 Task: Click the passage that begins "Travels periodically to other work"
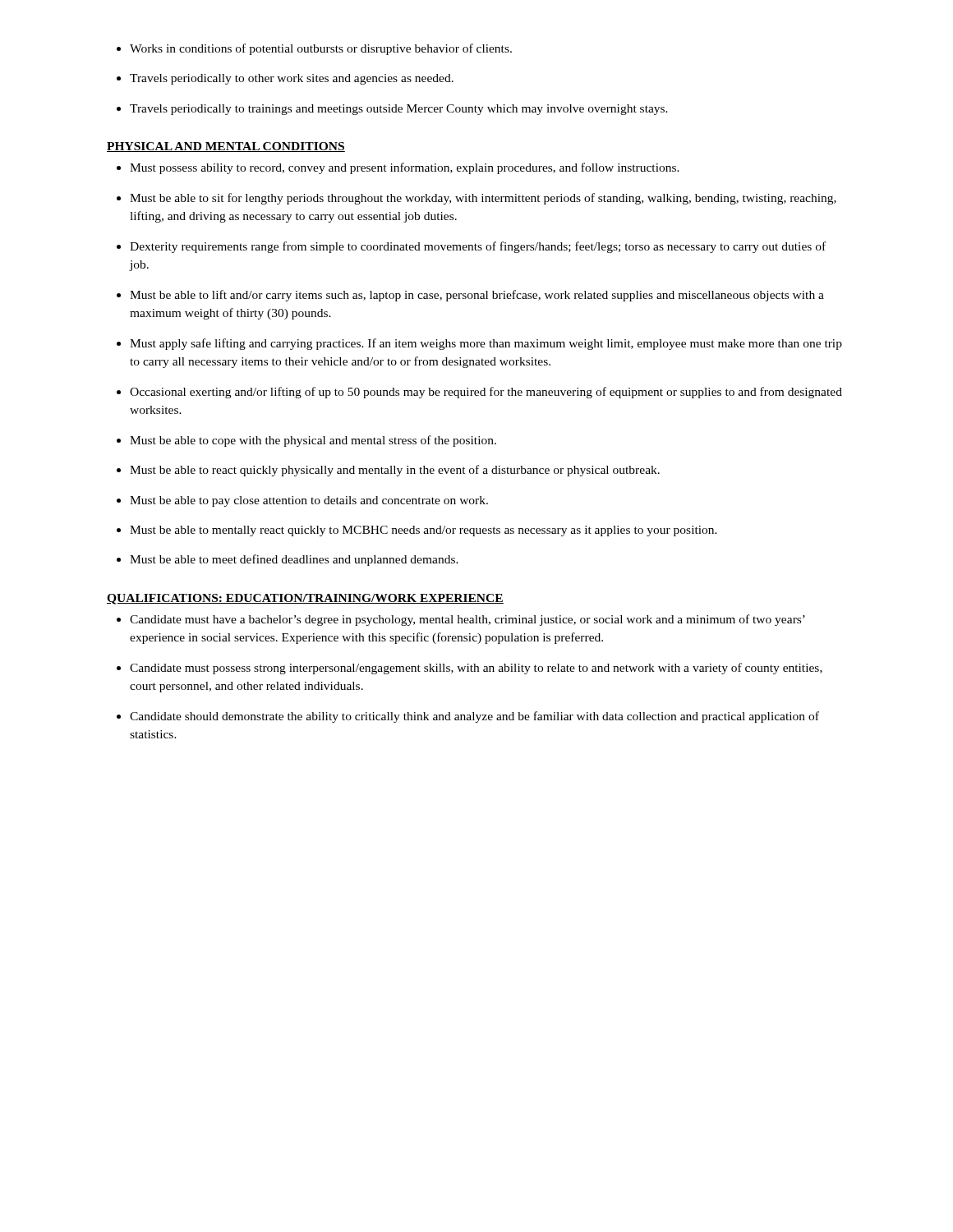click(x=292, y=79)
